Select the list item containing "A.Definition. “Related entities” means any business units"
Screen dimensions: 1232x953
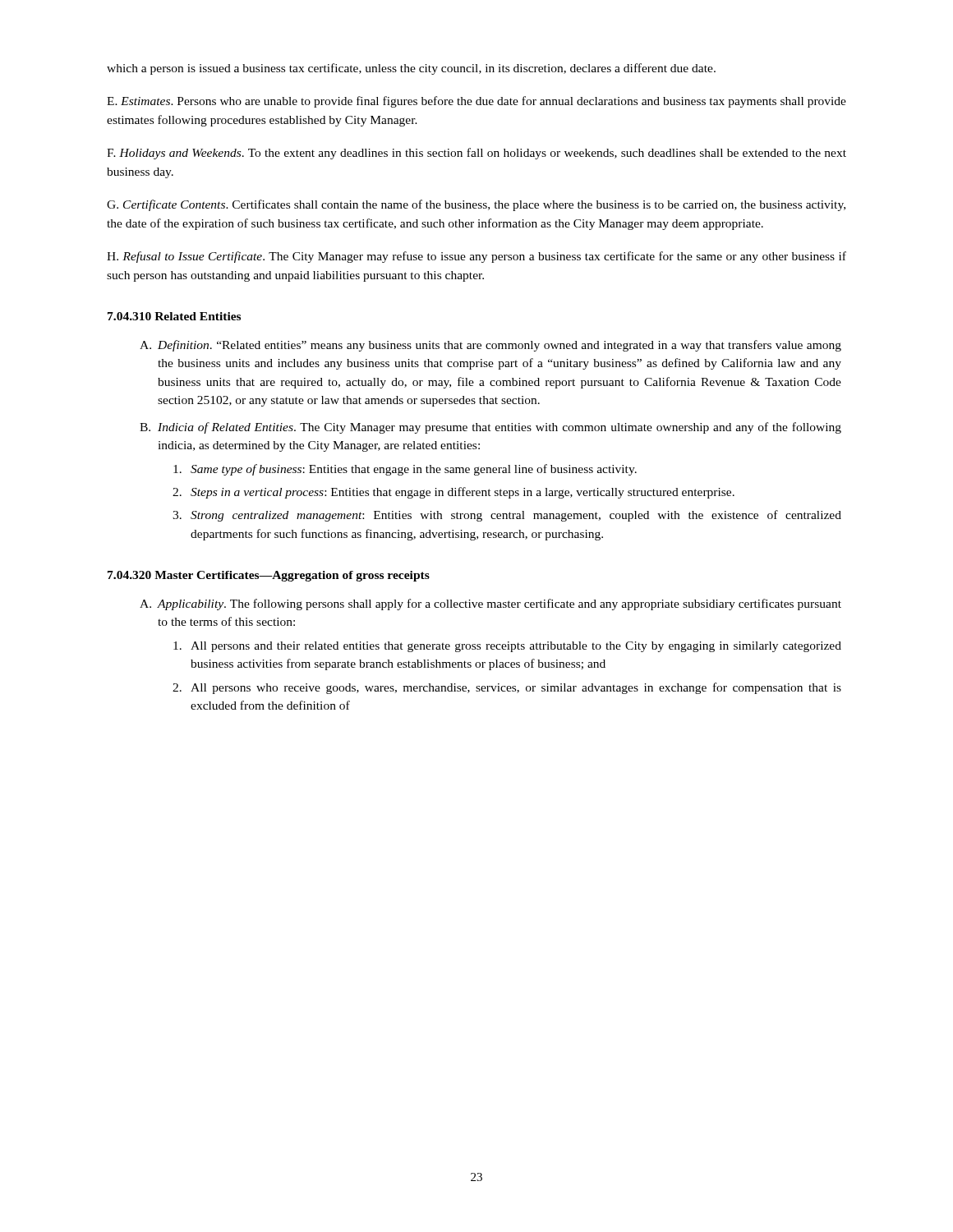point(491,373)
